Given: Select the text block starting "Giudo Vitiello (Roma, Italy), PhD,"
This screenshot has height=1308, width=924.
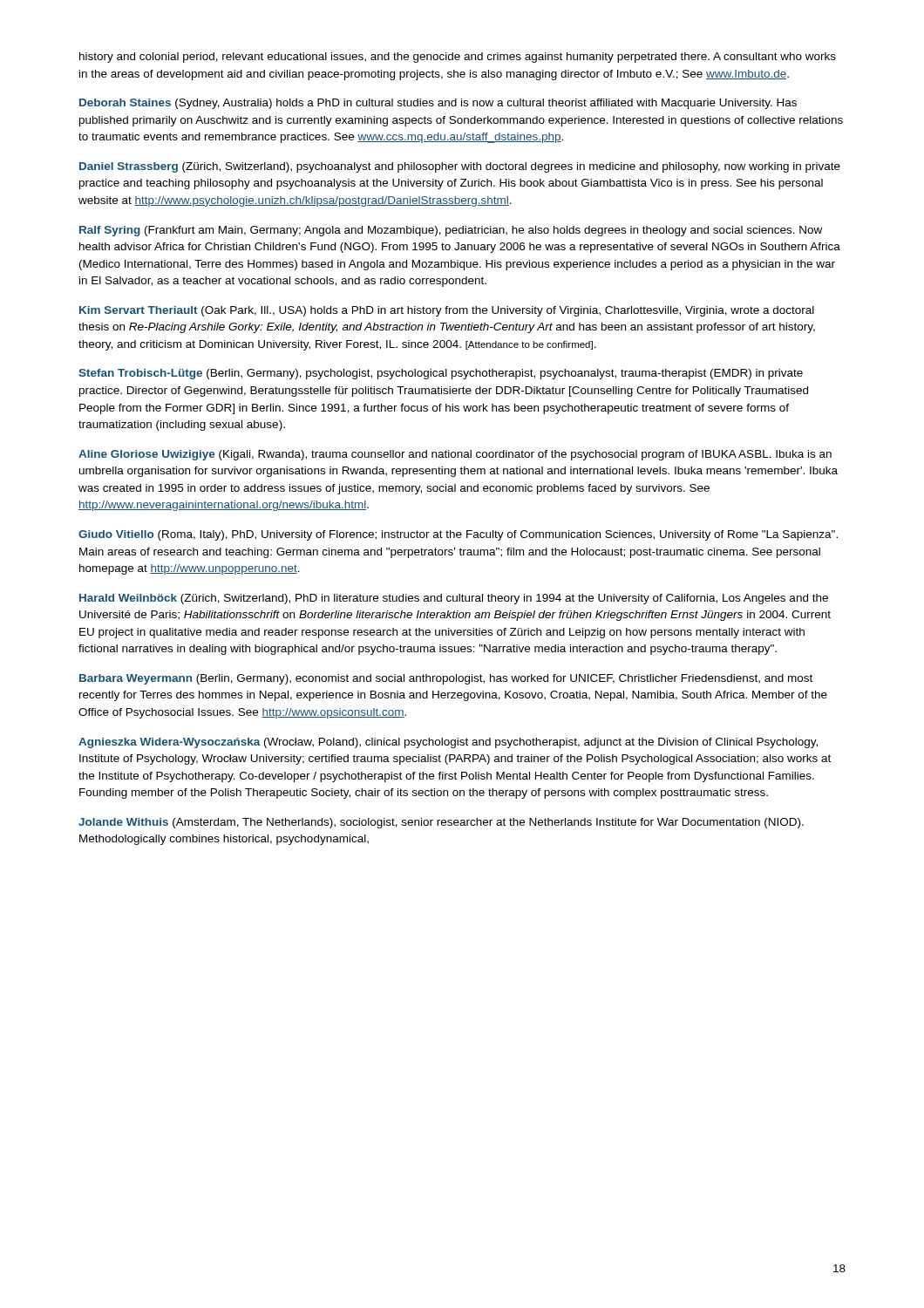Looking at the screenshot, I should (459, 551).
